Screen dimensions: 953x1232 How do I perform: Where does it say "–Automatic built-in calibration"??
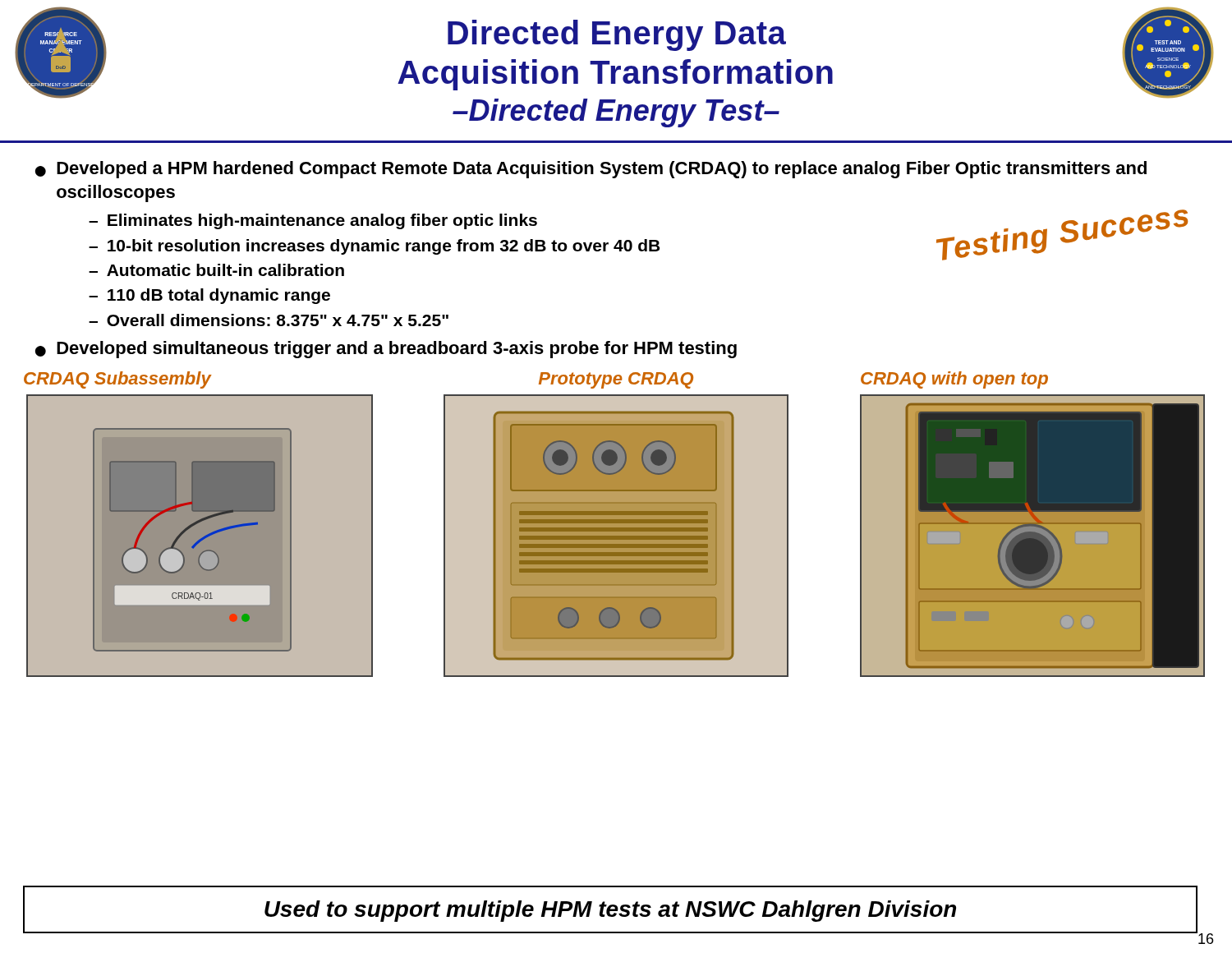[x=217, y=271]
